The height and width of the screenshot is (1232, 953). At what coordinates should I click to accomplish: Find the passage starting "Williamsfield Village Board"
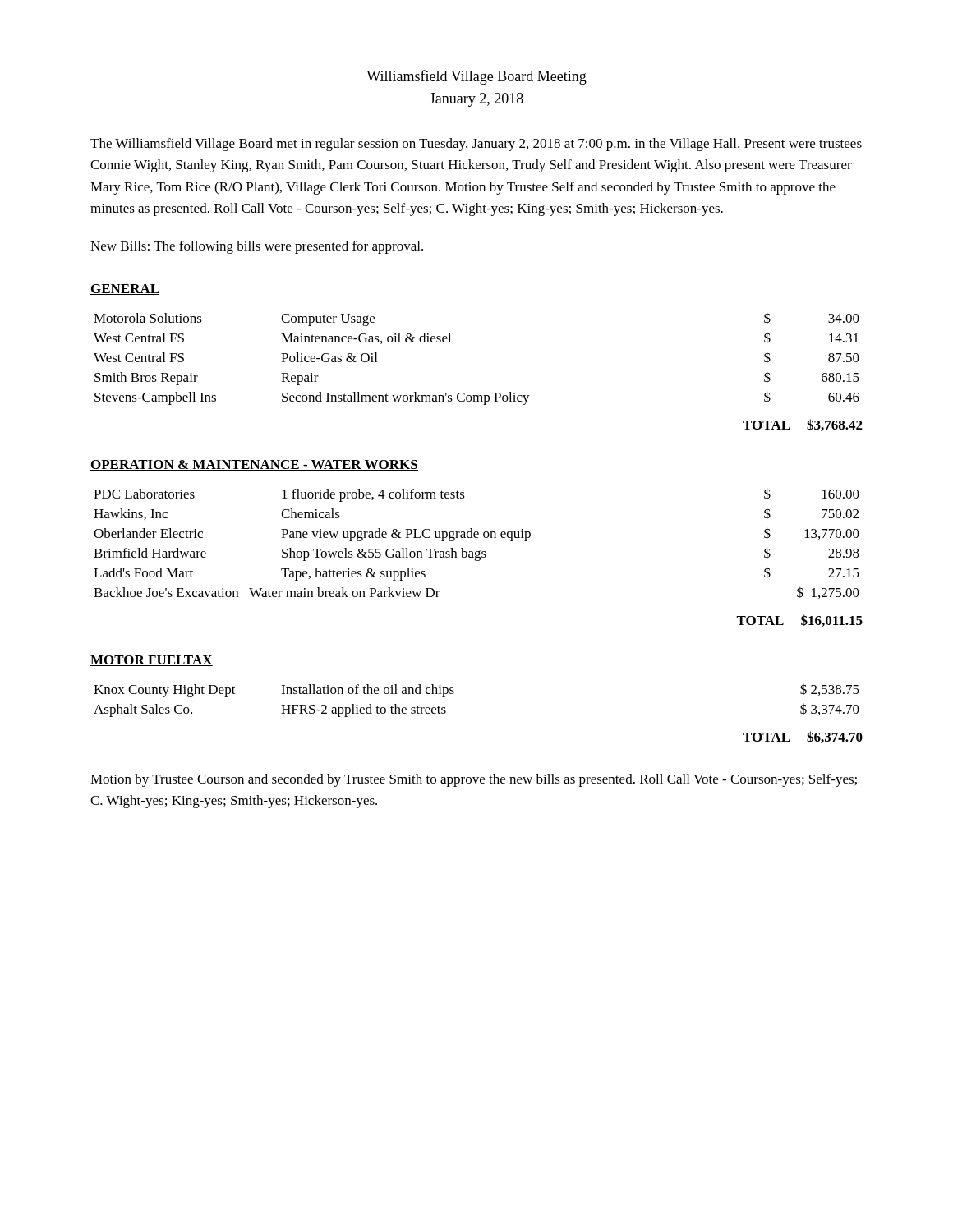(476, 87)
